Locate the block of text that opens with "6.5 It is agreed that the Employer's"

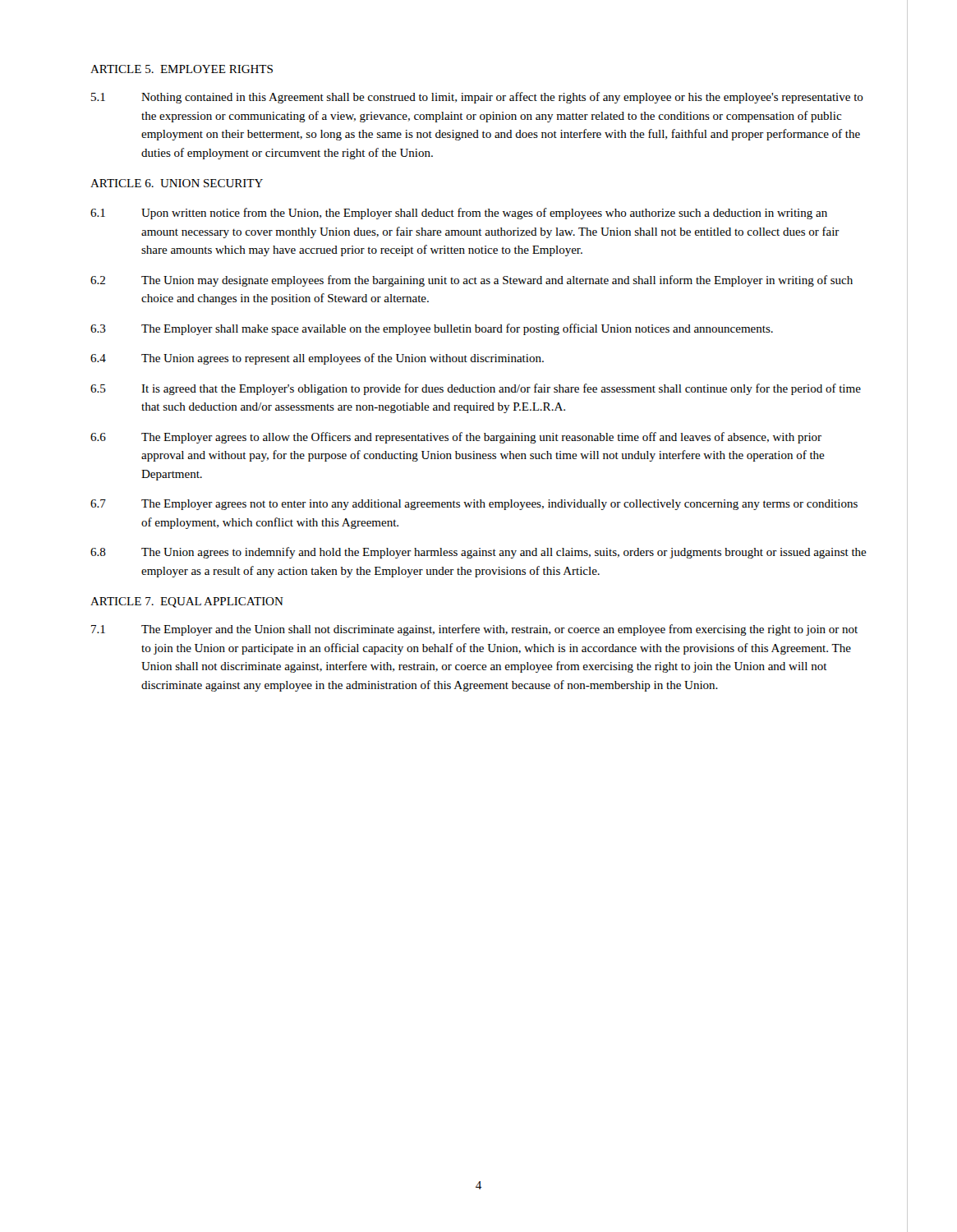[478, 398]
